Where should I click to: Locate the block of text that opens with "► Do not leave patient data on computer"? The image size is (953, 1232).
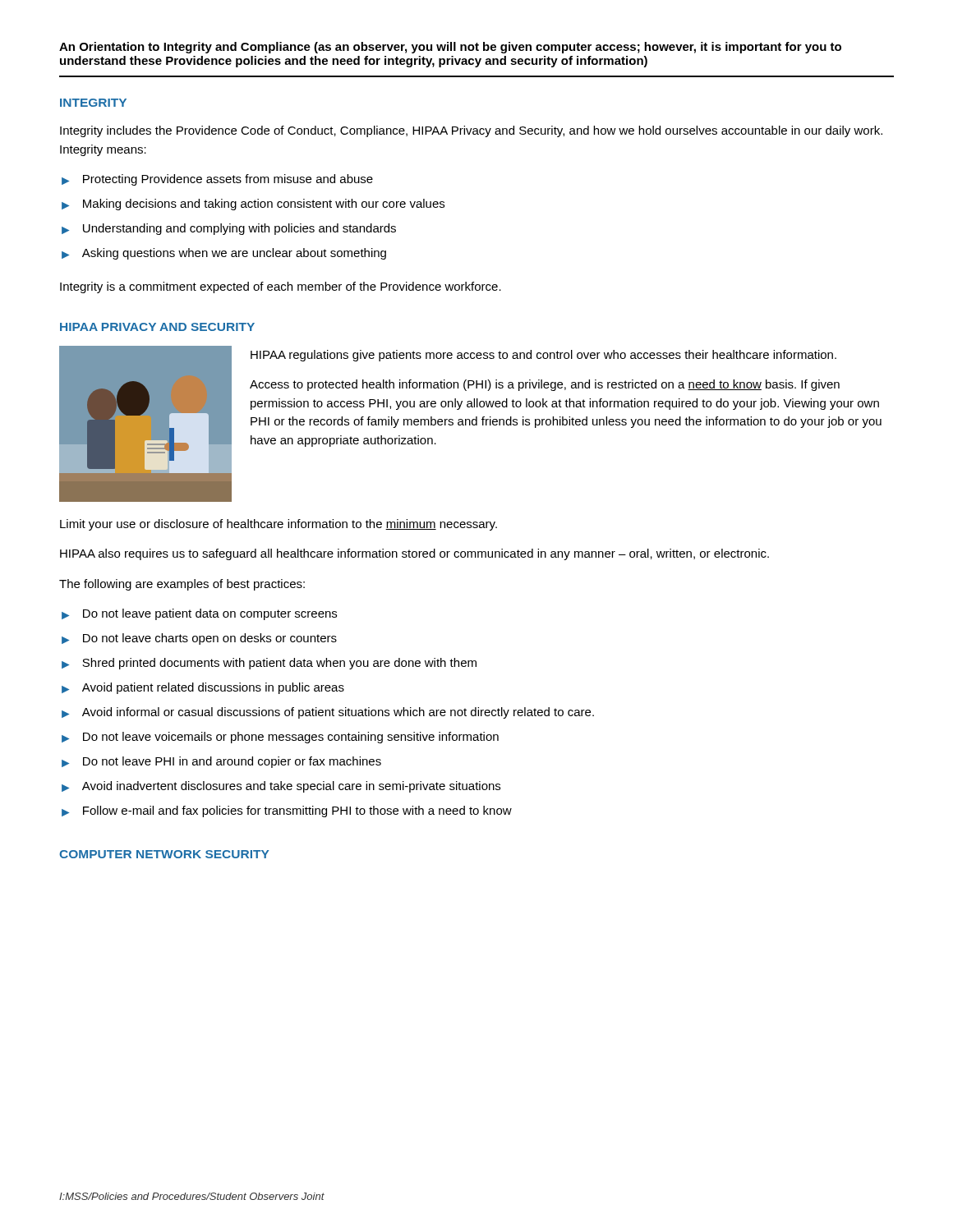(x=198, y=615)
